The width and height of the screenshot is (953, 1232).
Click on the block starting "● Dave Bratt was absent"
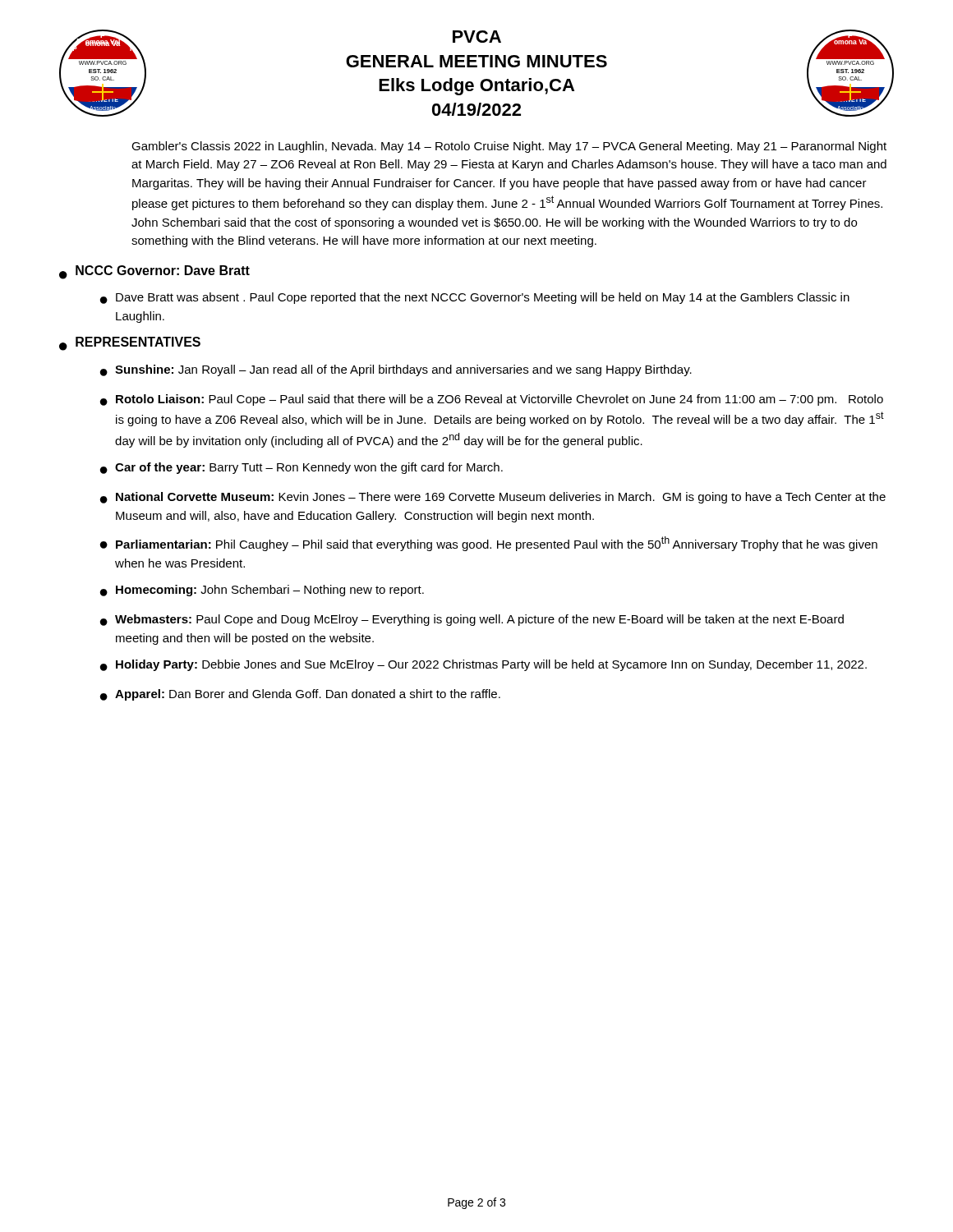(x=493, y=307)
